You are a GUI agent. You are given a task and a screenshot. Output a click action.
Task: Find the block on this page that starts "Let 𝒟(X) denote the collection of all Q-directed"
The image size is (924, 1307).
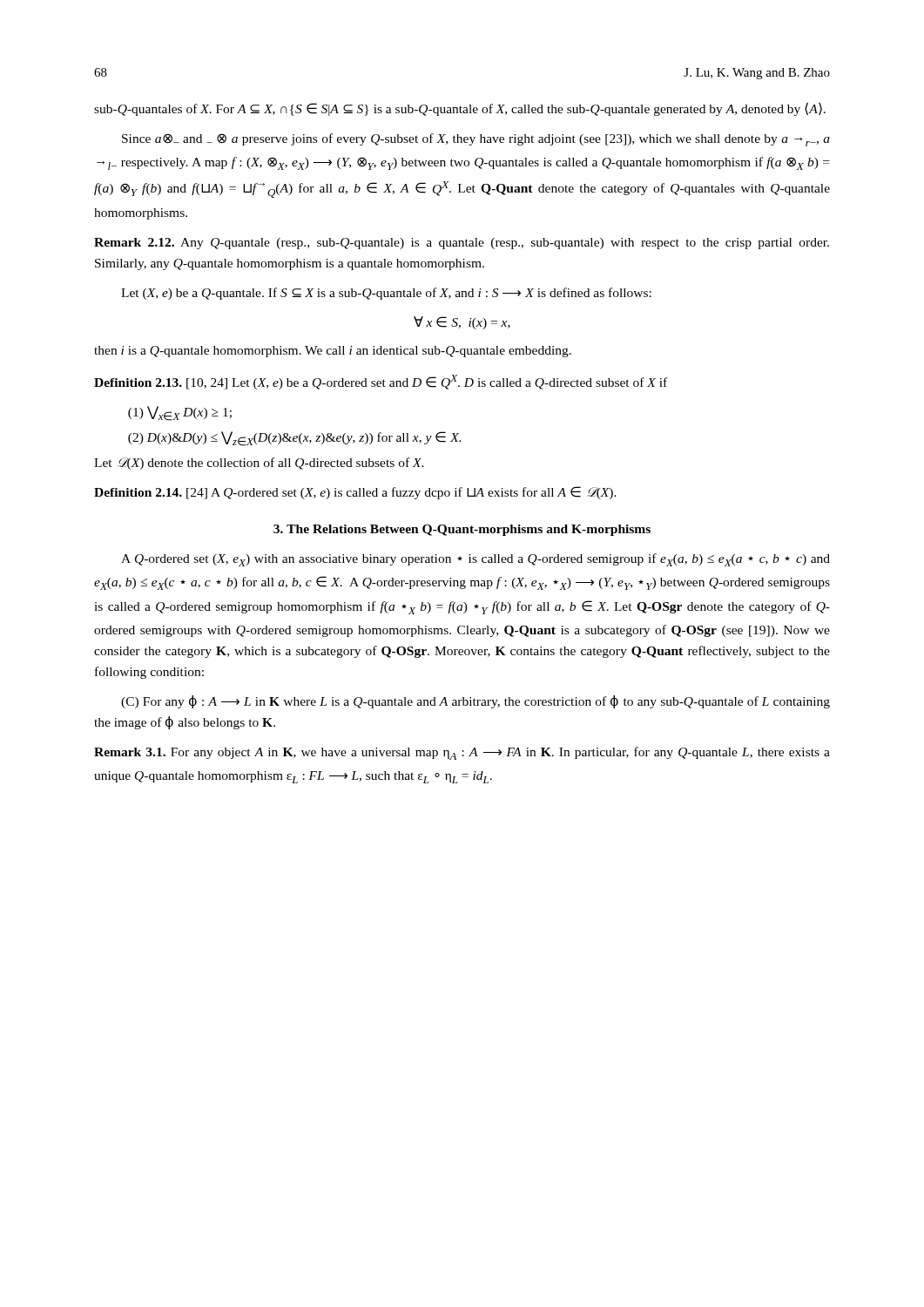point(259,464)
